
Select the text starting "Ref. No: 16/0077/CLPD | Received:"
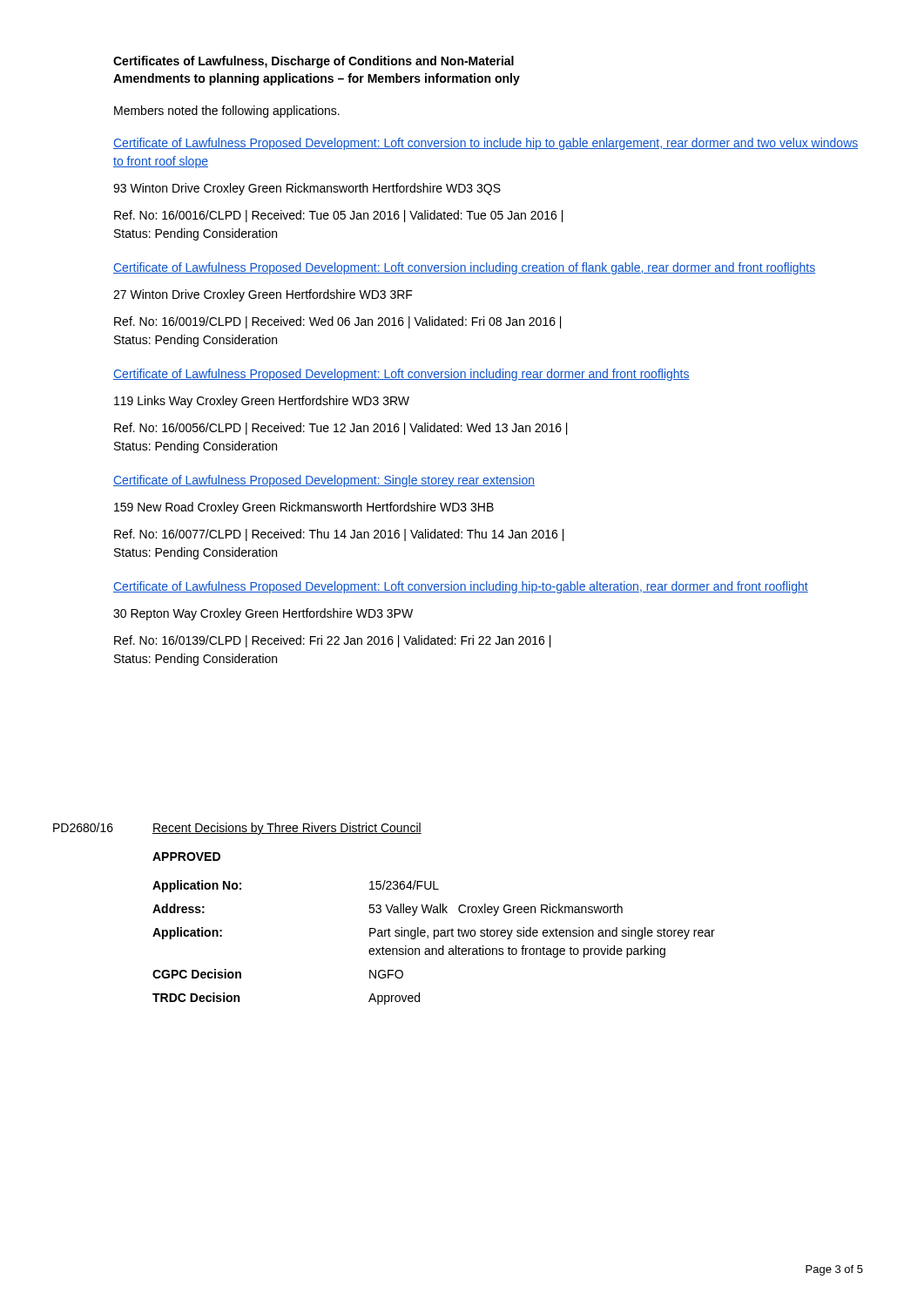tap(339, 543)
